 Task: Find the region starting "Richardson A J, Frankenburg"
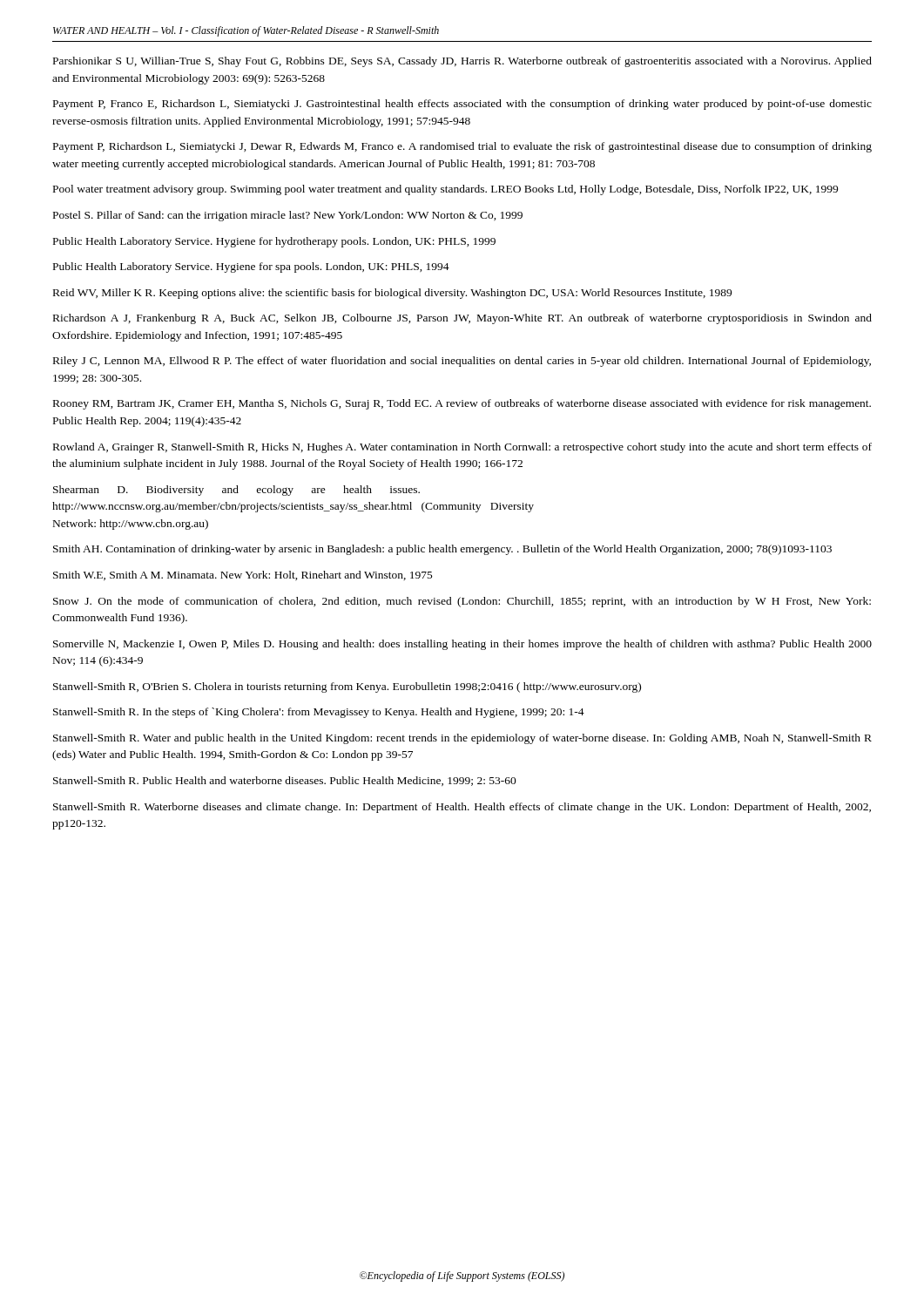tap(462, 326)
